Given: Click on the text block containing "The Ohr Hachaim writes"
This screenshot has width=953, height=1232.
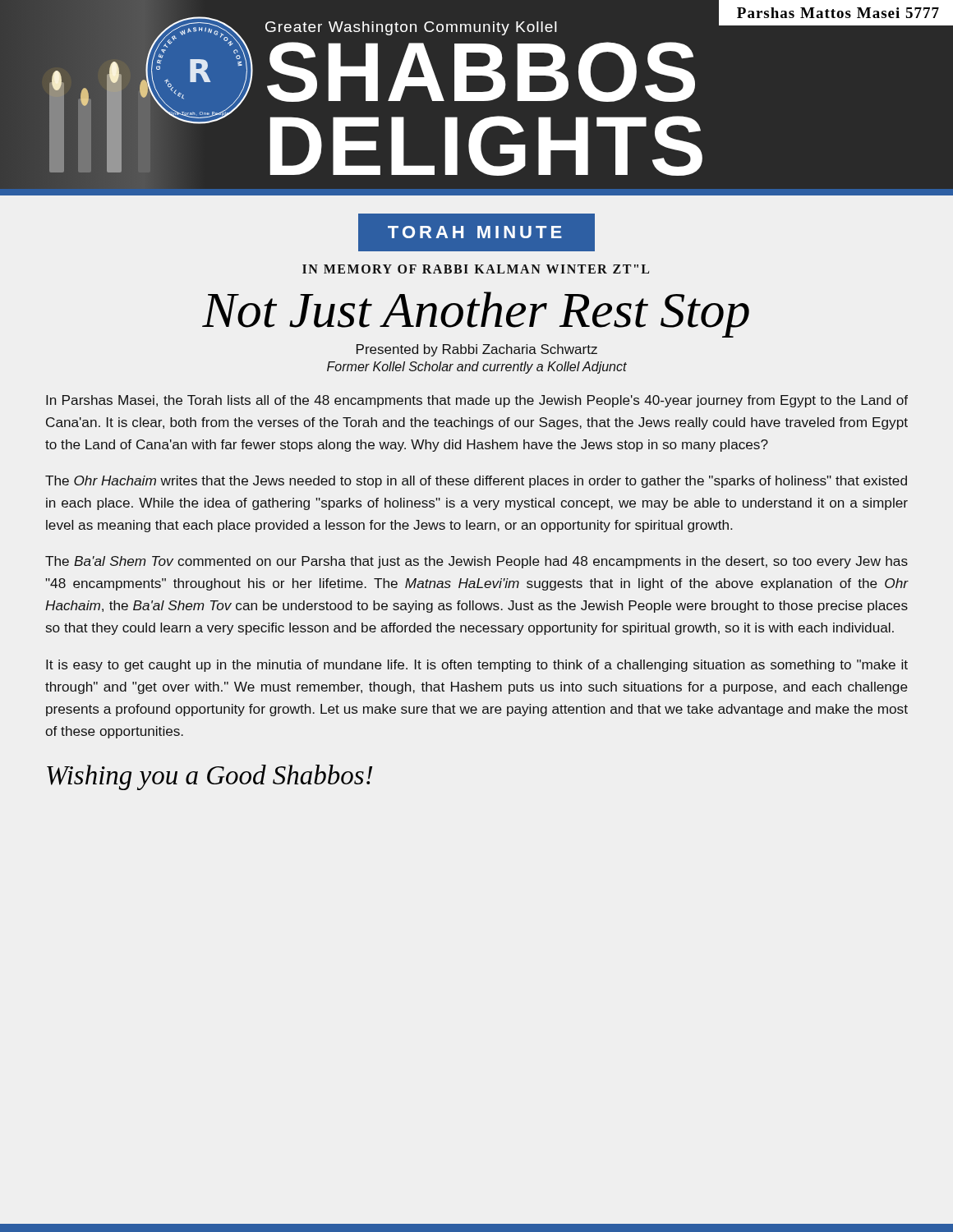Looking at the screenshot, I should pos(476,503).
